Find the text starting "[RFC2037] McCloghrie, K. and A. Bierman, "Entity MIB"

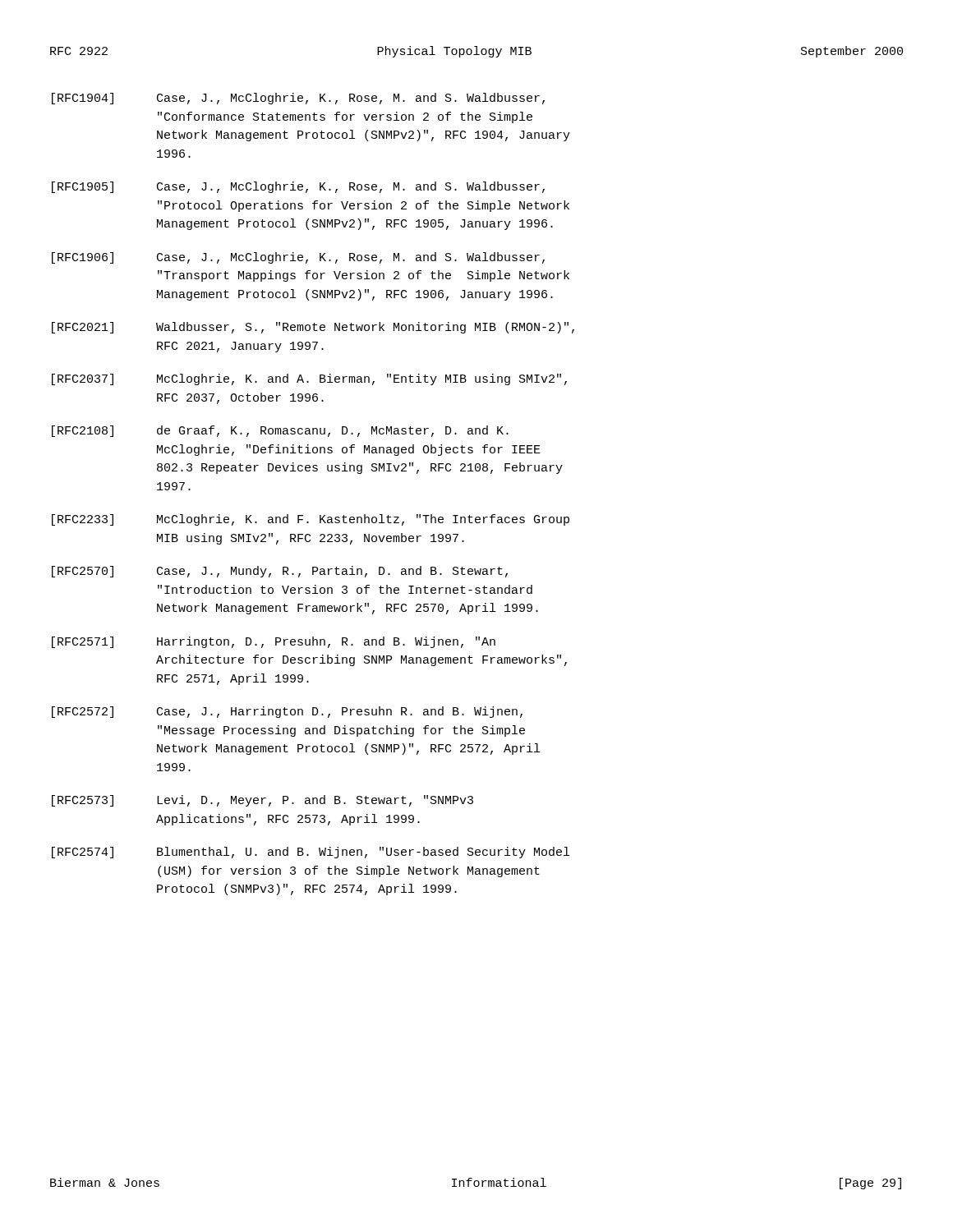(476, 390)
